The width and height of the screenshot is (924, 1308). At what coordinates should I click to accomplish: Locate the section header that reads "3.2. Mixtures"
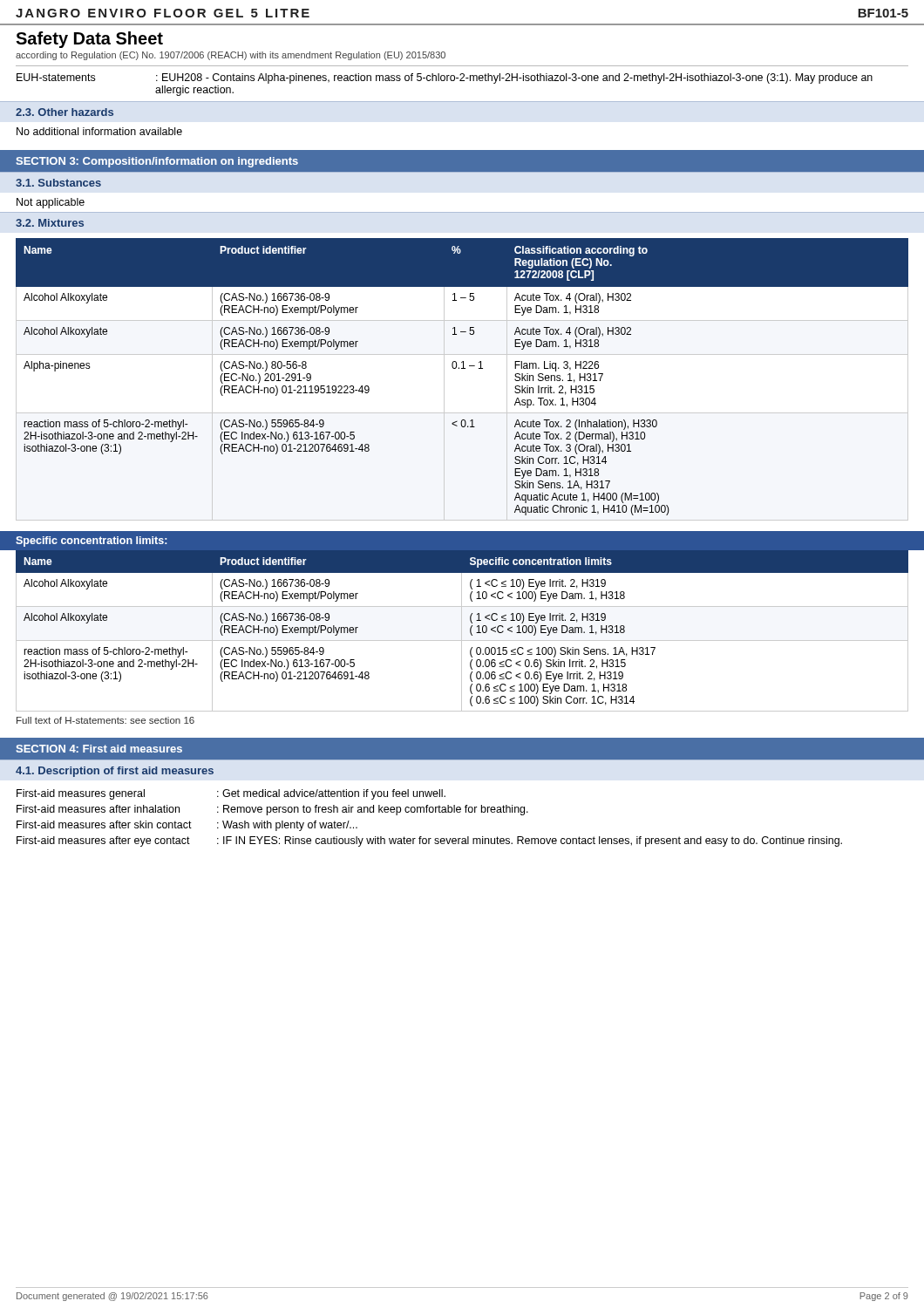click(50, 223)
